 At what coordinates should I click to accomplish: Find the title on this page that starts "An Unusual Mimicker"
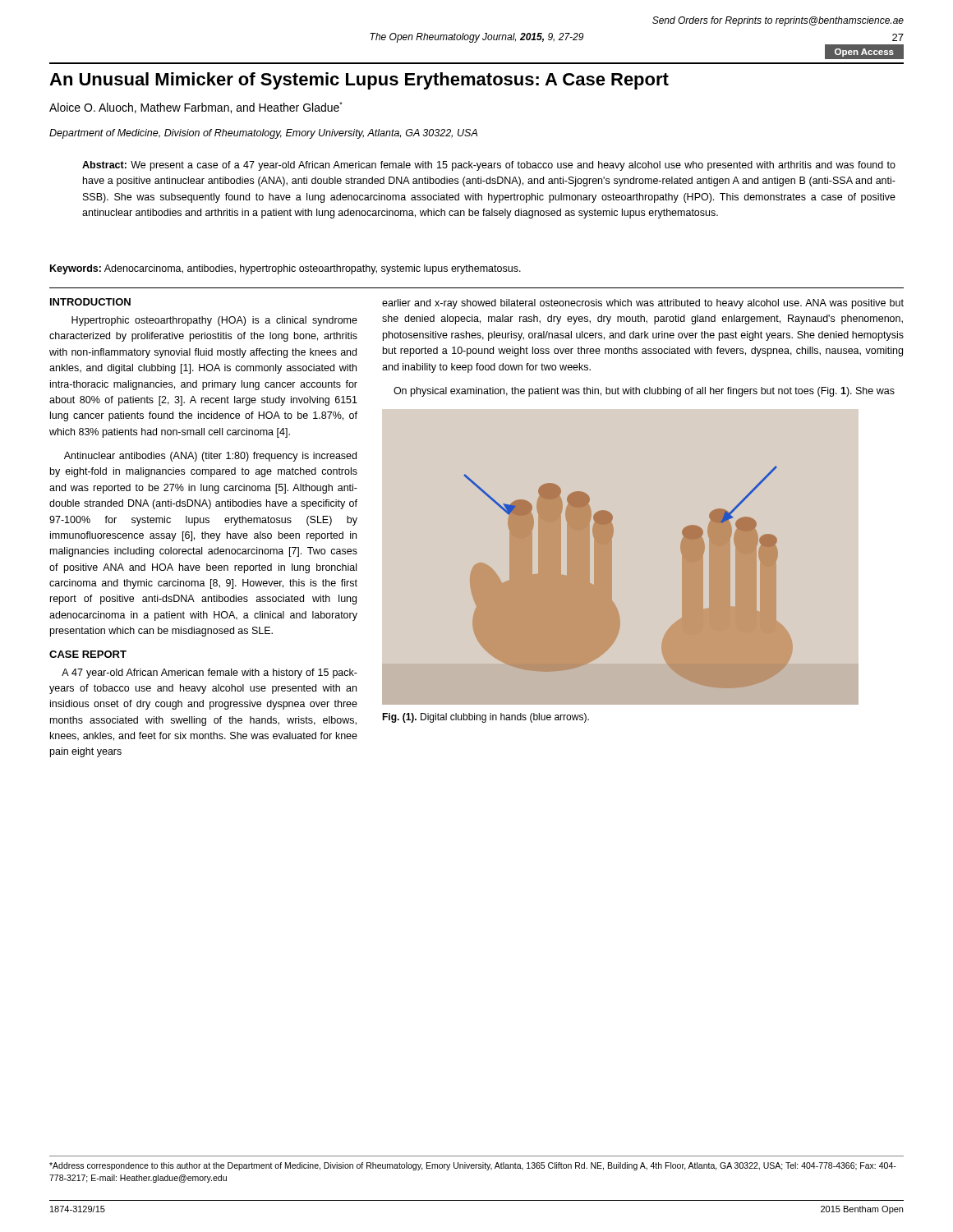click(x=359, y=79)
